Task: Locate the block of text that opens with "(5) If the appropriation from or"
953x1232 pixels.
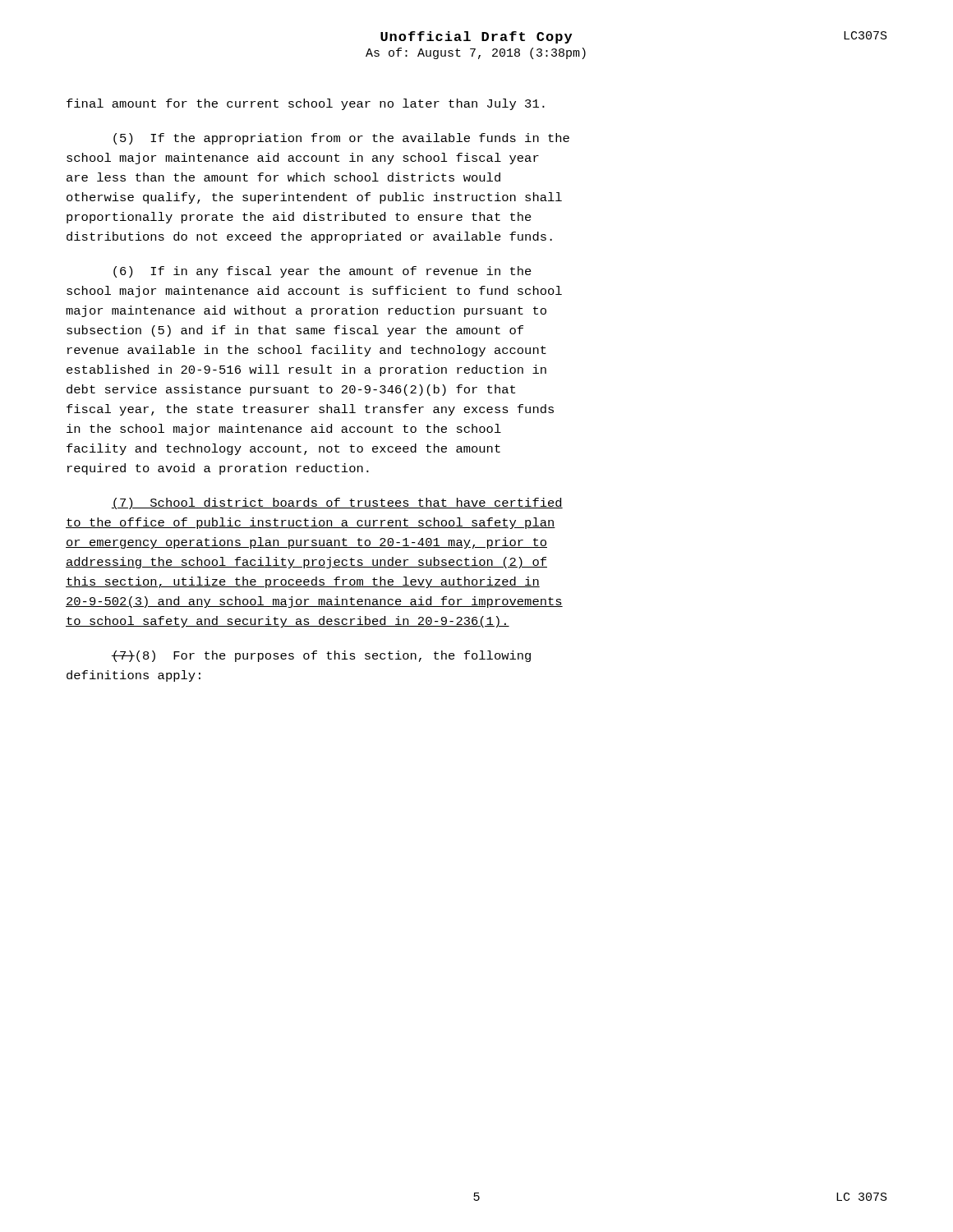Action: click(318, 188)
